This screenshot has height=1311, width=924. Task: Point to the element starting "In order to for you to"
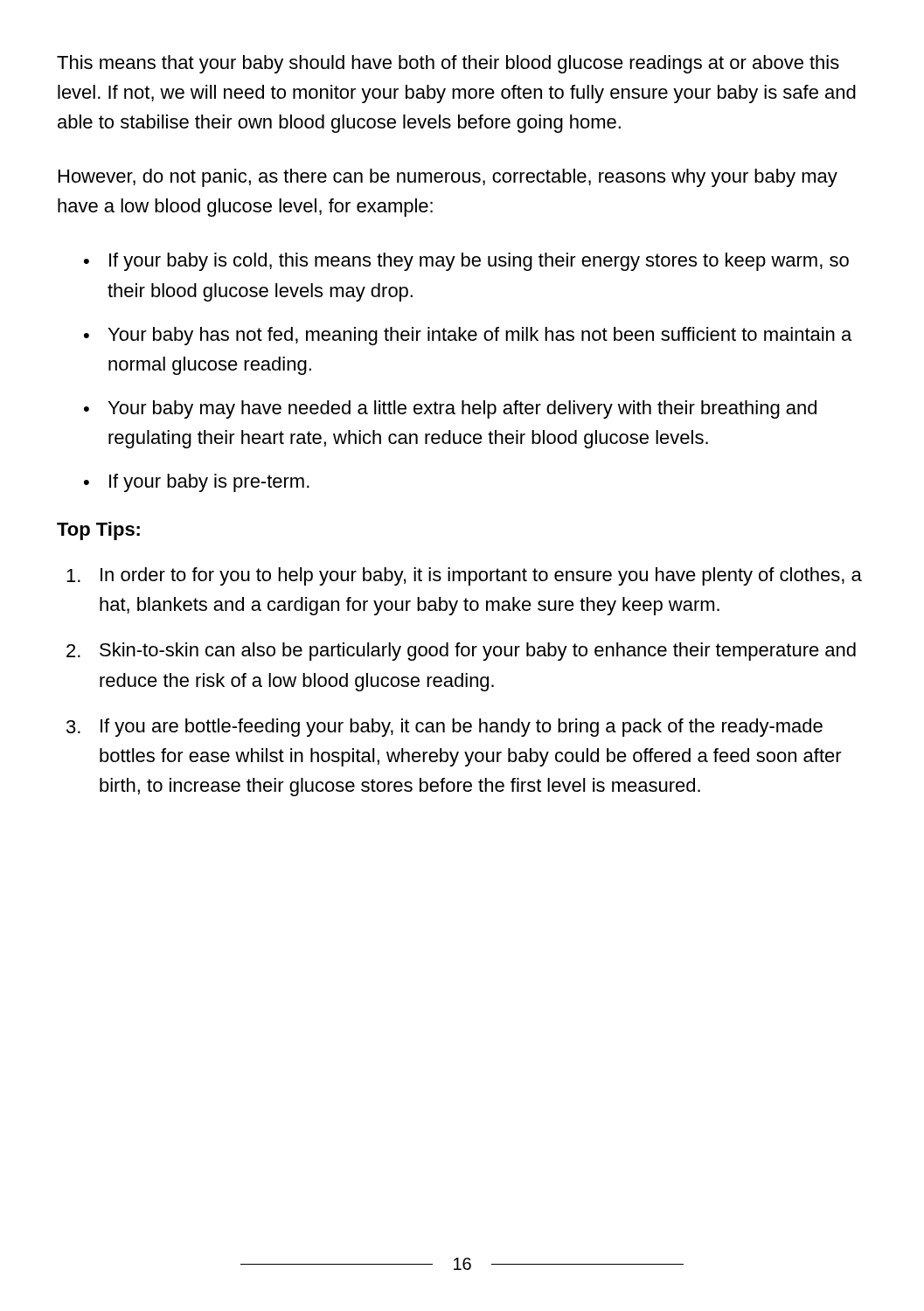pyautogui.click(x=466, y=590)
